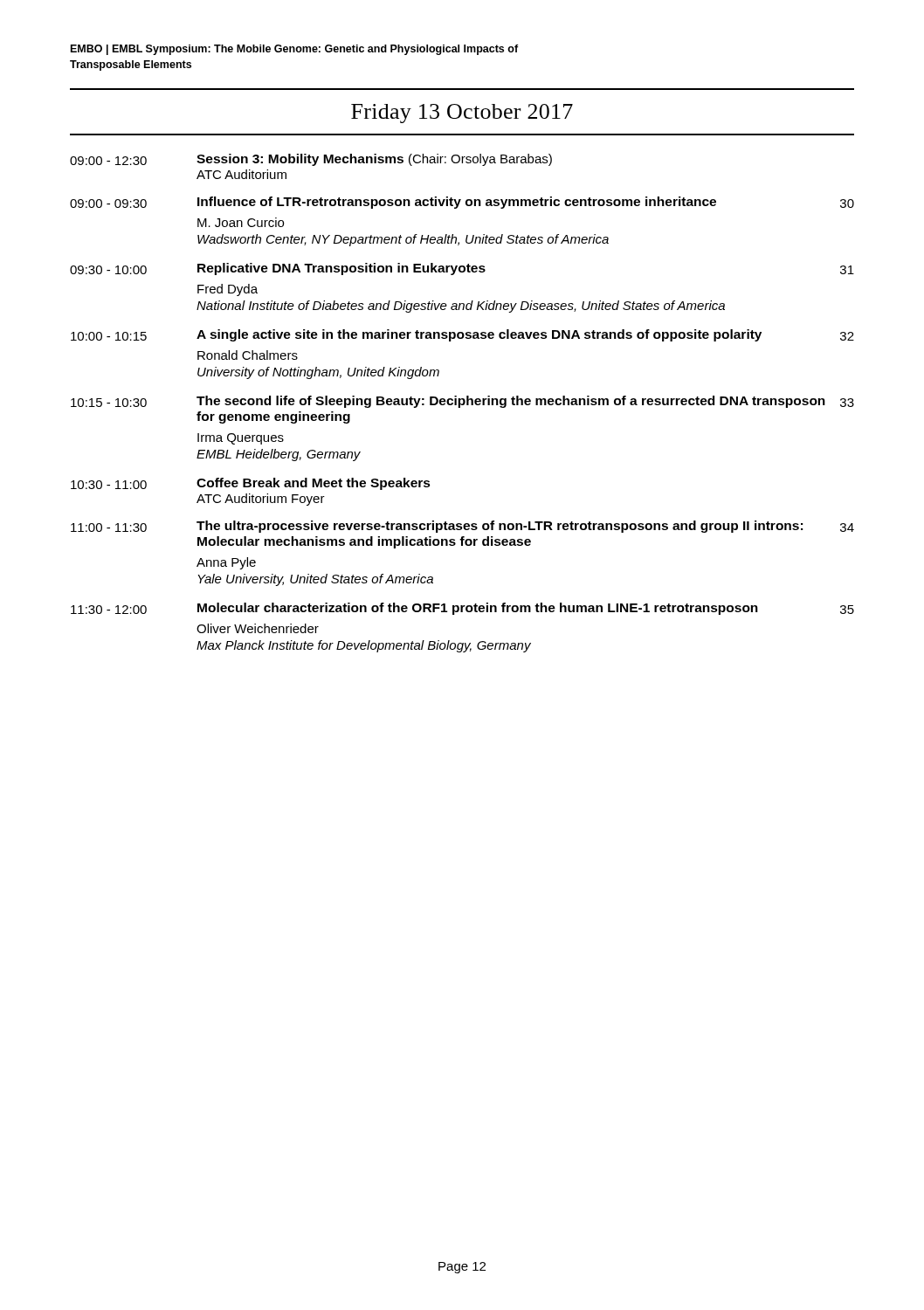Find the text starting "10:00 - 10:15 A single active"
Screen dimensions: 1310x924
(462, 335)
